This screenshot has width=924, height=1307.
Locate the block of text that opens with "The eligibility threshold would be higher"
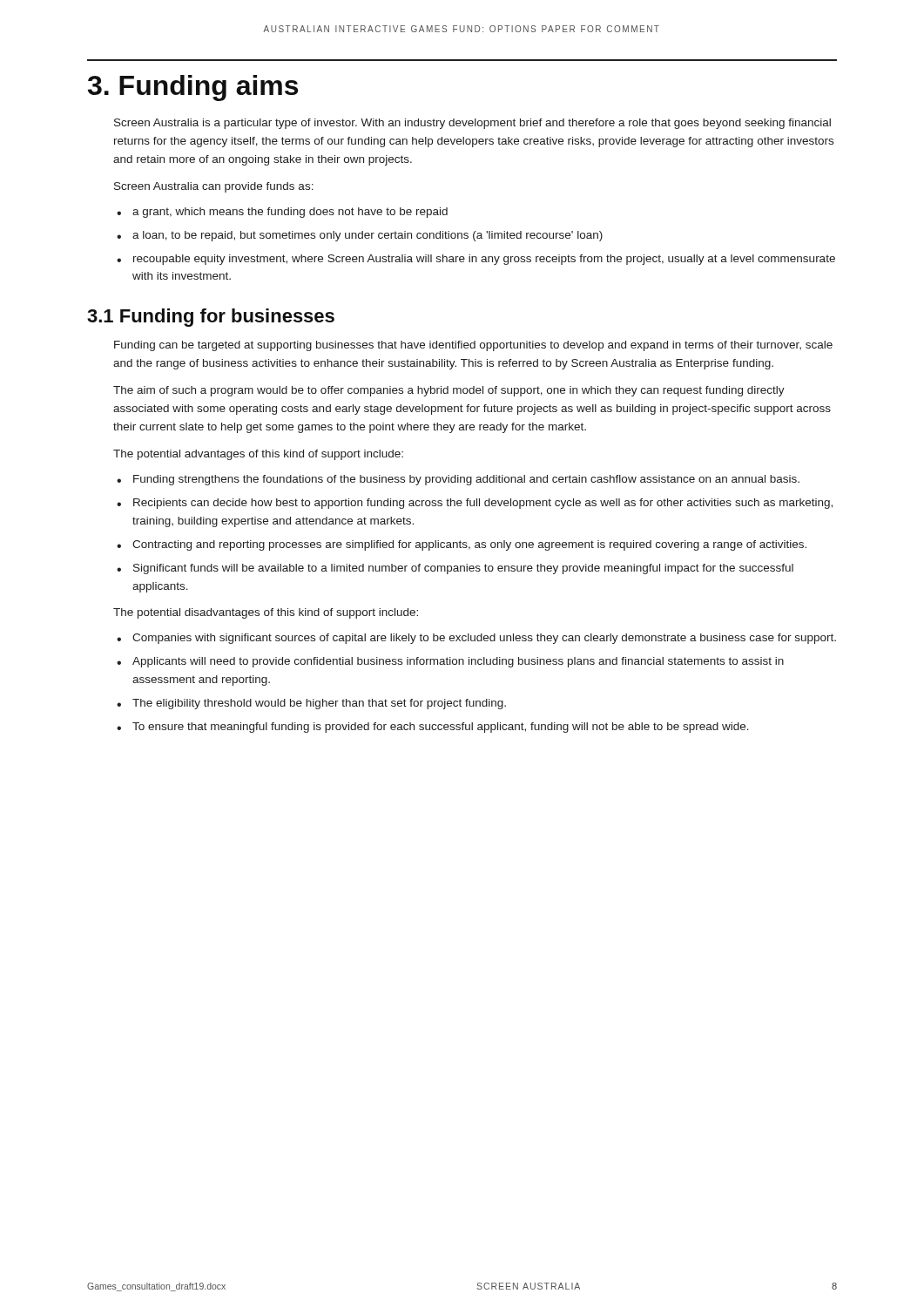point(320,703)
